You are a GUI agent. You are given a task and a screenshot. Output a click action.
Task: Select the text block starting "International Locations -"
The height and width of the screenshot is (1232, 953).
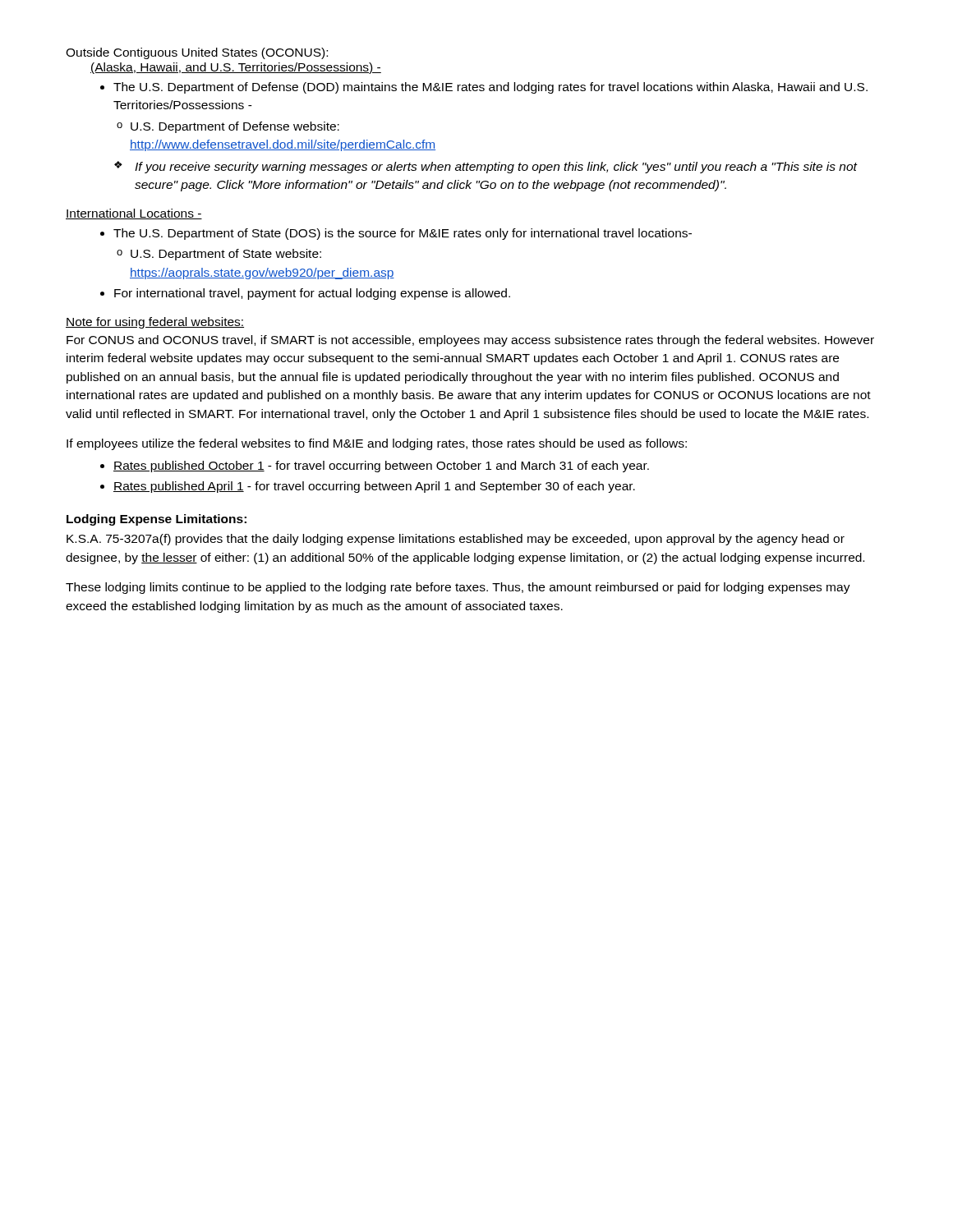pyautogui.click(x=134, y=213)
